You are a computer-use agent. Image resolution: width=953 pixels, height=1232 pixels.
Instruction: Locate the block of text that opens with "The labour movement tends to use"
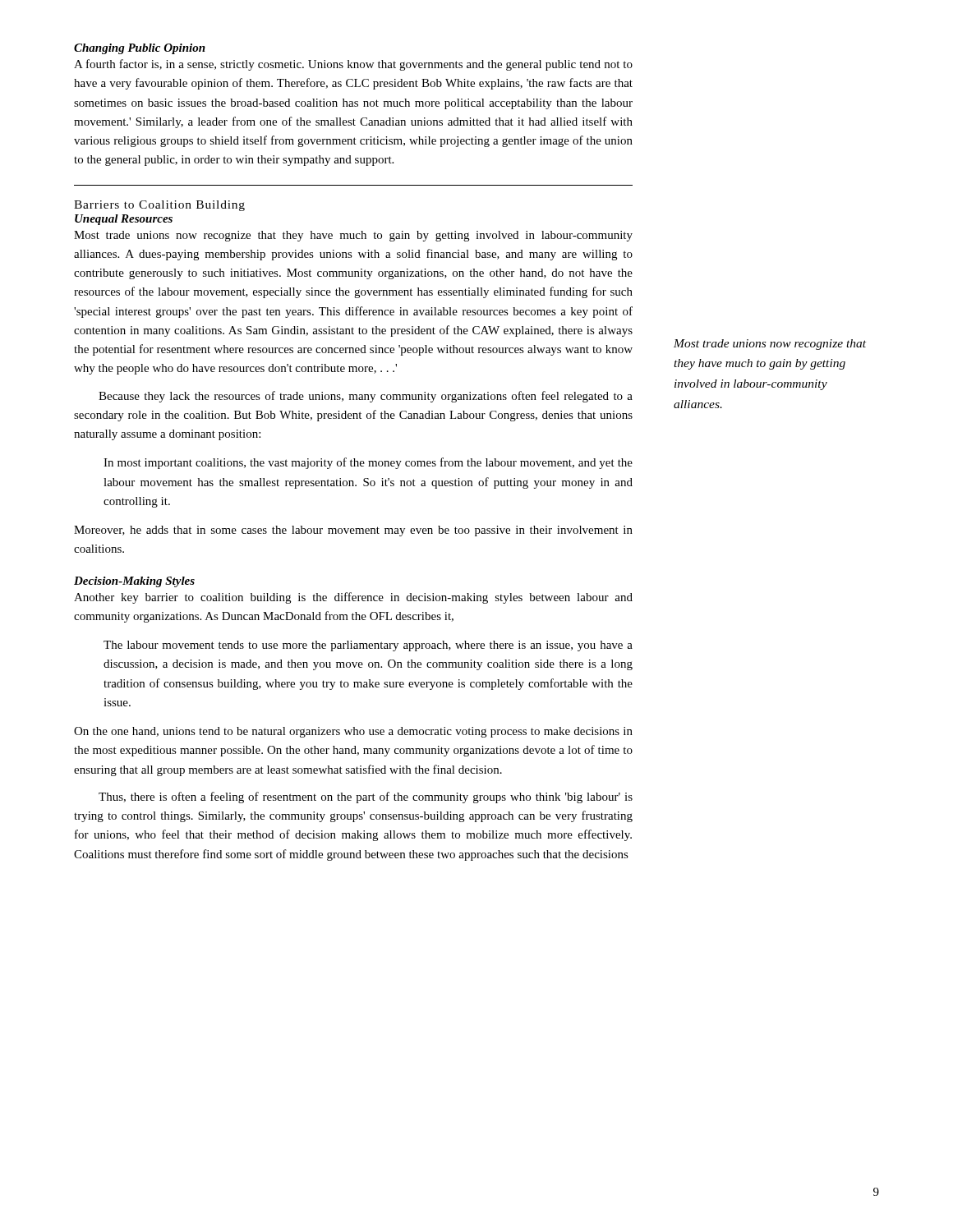pyautogui.click(x=368, y=674)
